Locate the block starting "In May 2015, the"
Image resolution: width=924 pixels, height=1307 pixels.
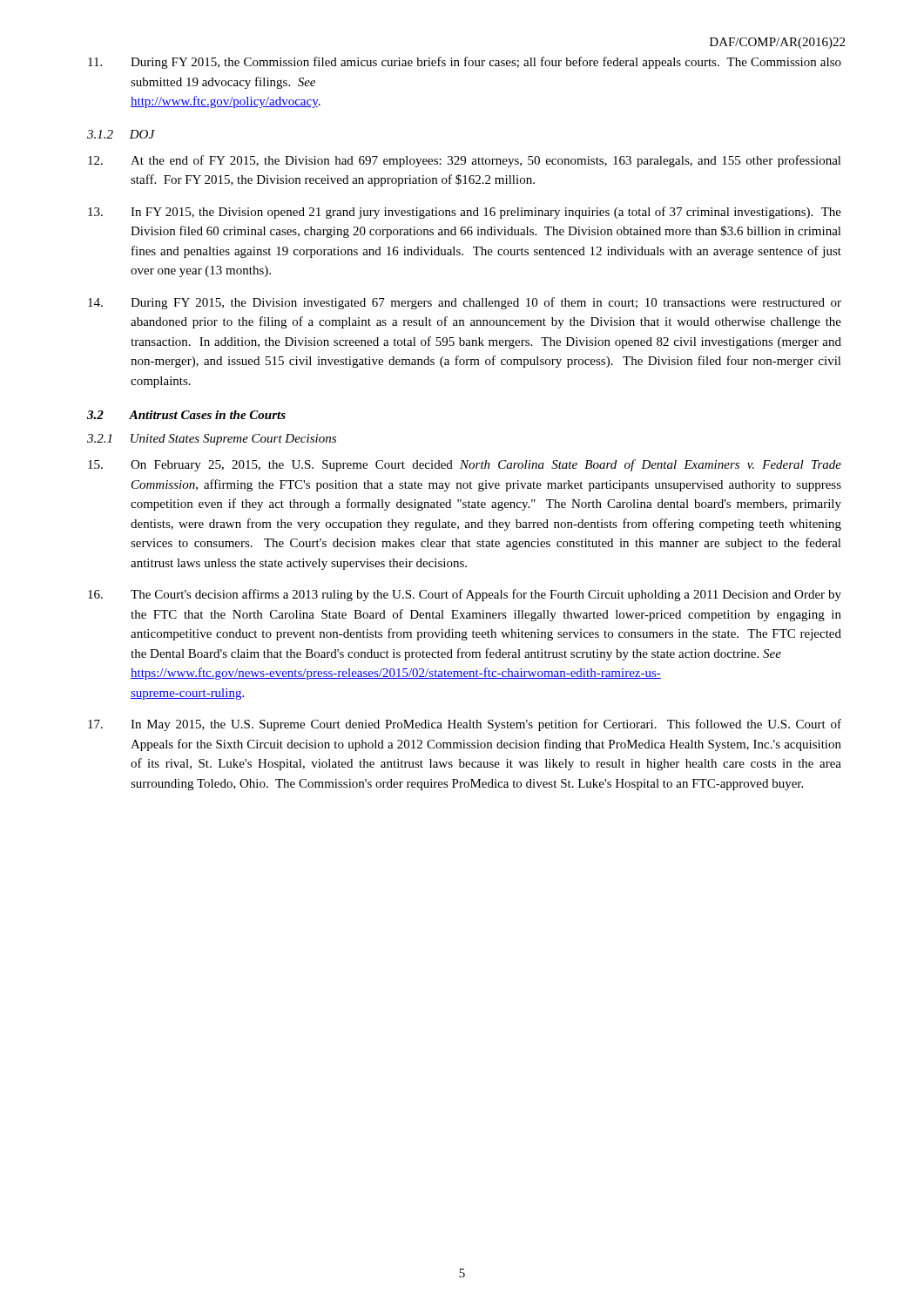[x=466, y=754]
